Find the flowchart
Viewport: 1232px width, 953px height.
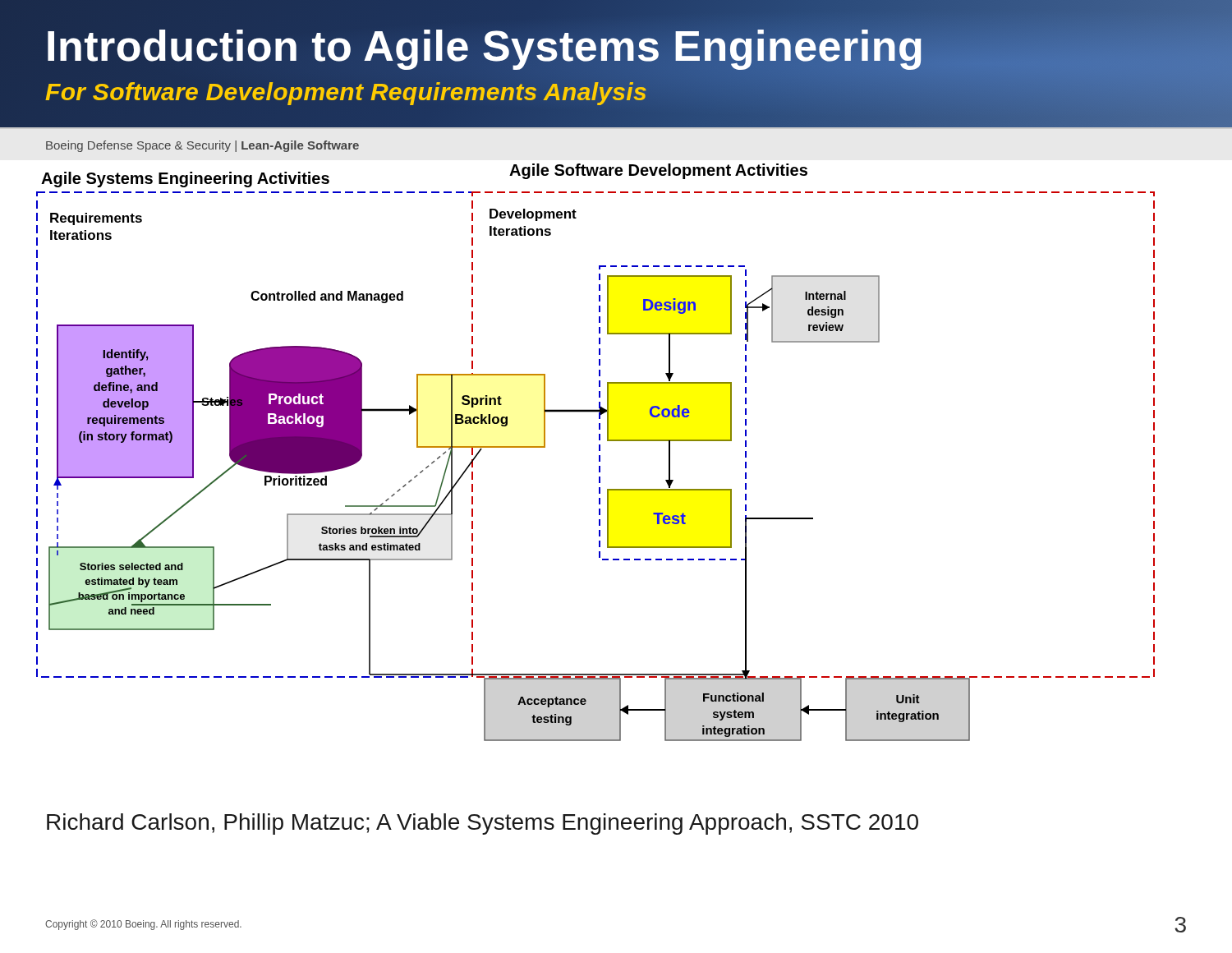(x=616, y=477)
